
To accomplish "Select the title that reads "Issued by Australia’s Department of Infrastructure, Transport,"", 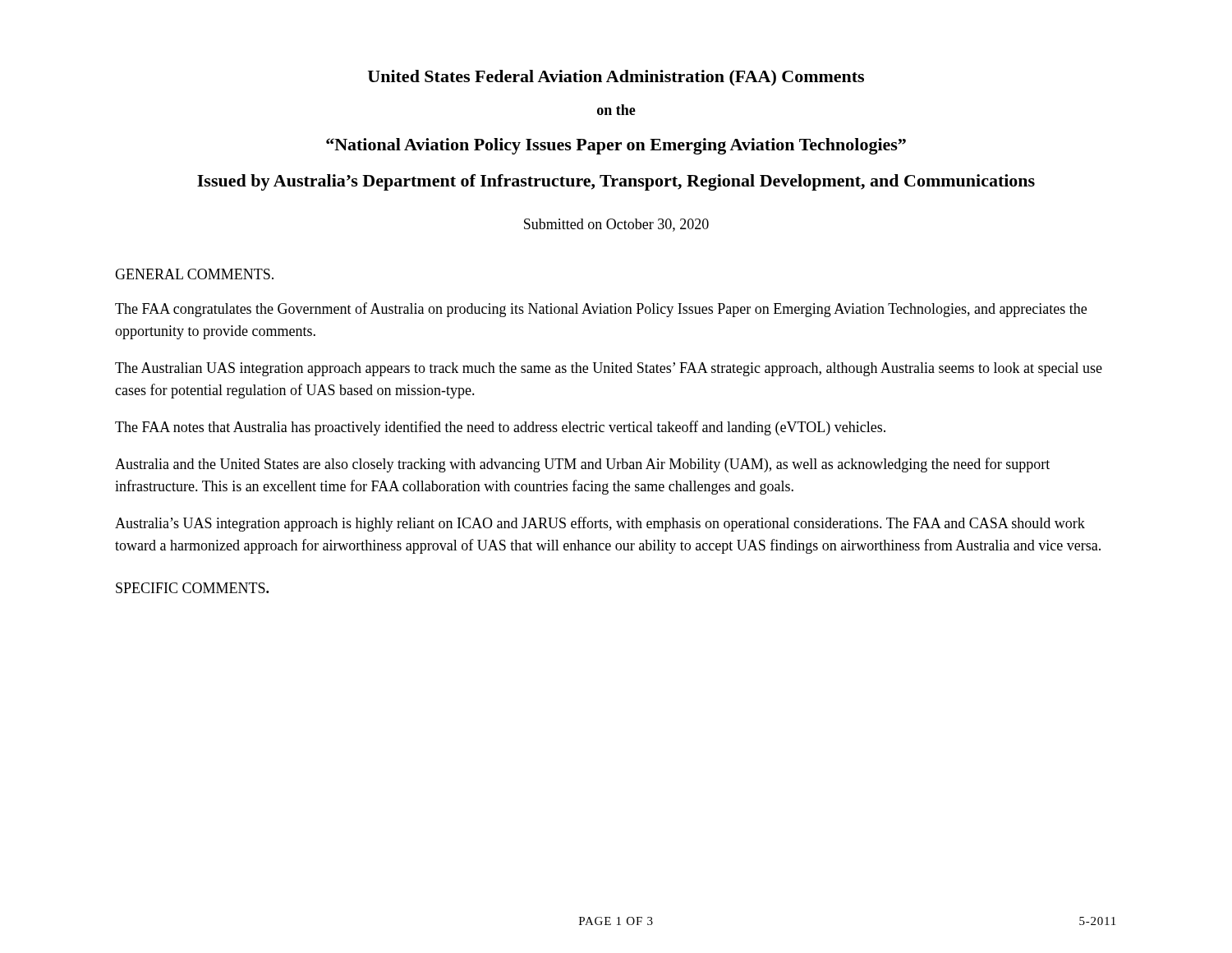I will pos(616,181).
